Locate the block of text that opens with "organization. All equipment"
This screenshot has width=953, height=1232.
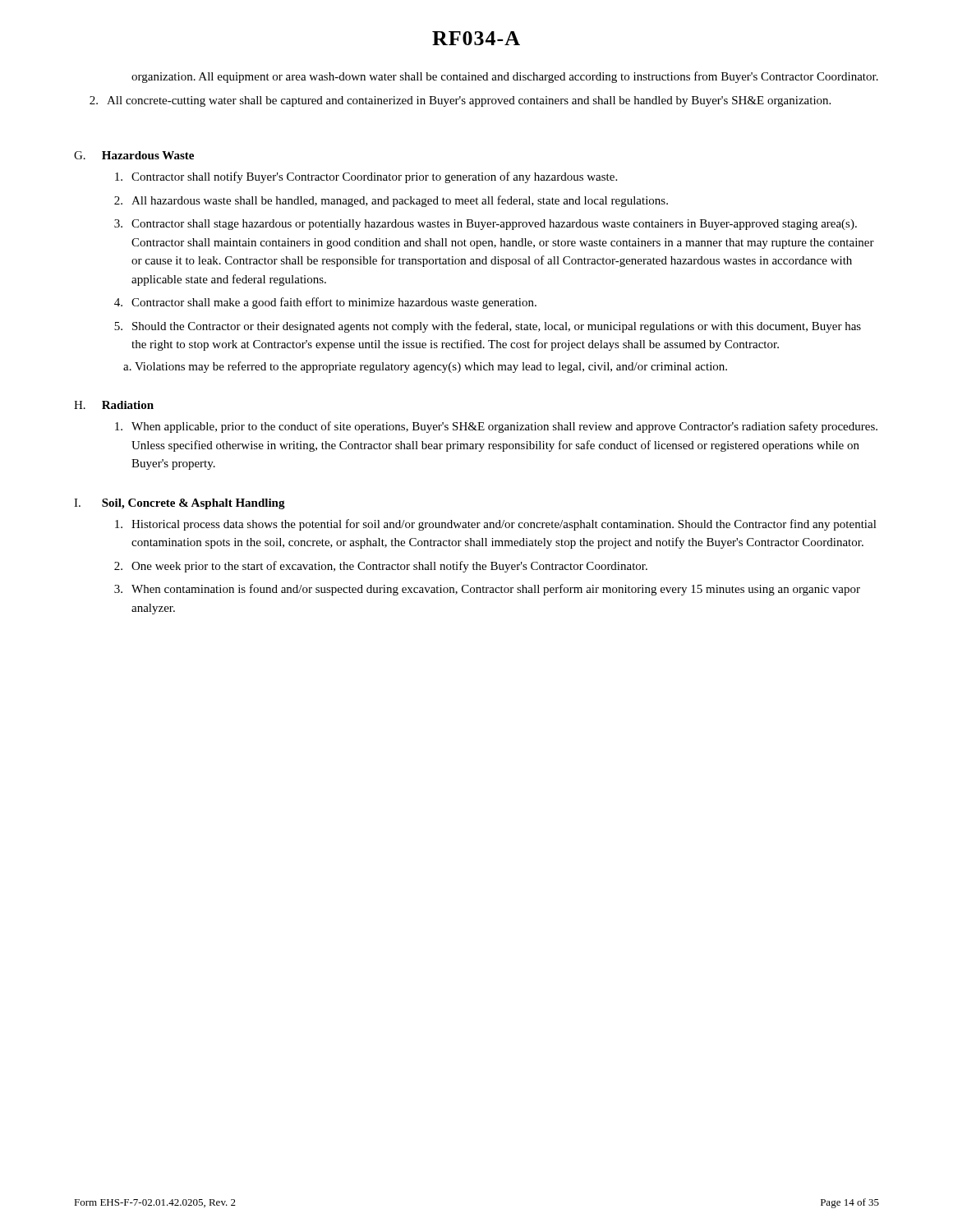(505, 76)
